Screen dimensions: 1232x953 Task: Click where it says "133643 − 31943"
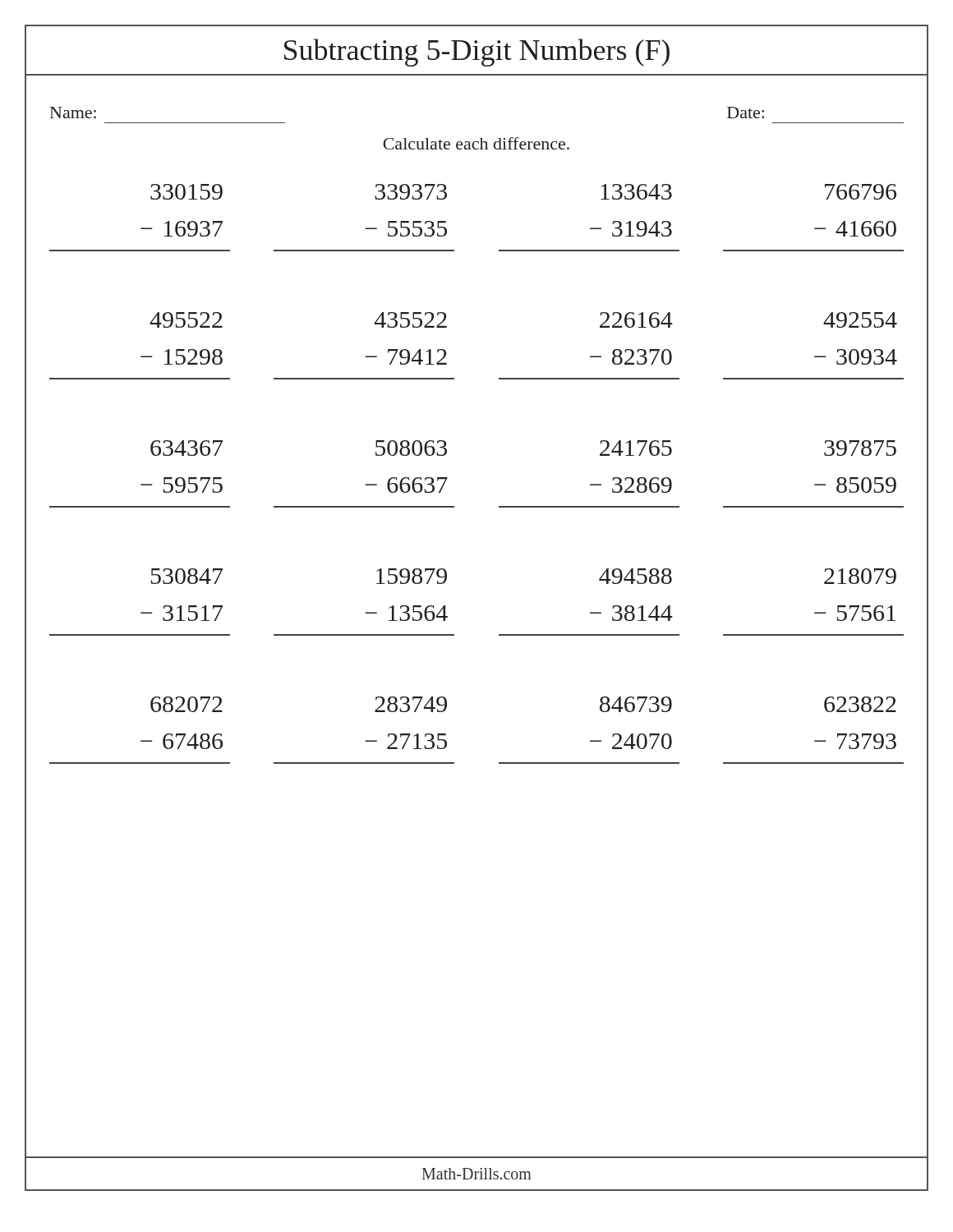pyautogui.click(x=636, y=192)
